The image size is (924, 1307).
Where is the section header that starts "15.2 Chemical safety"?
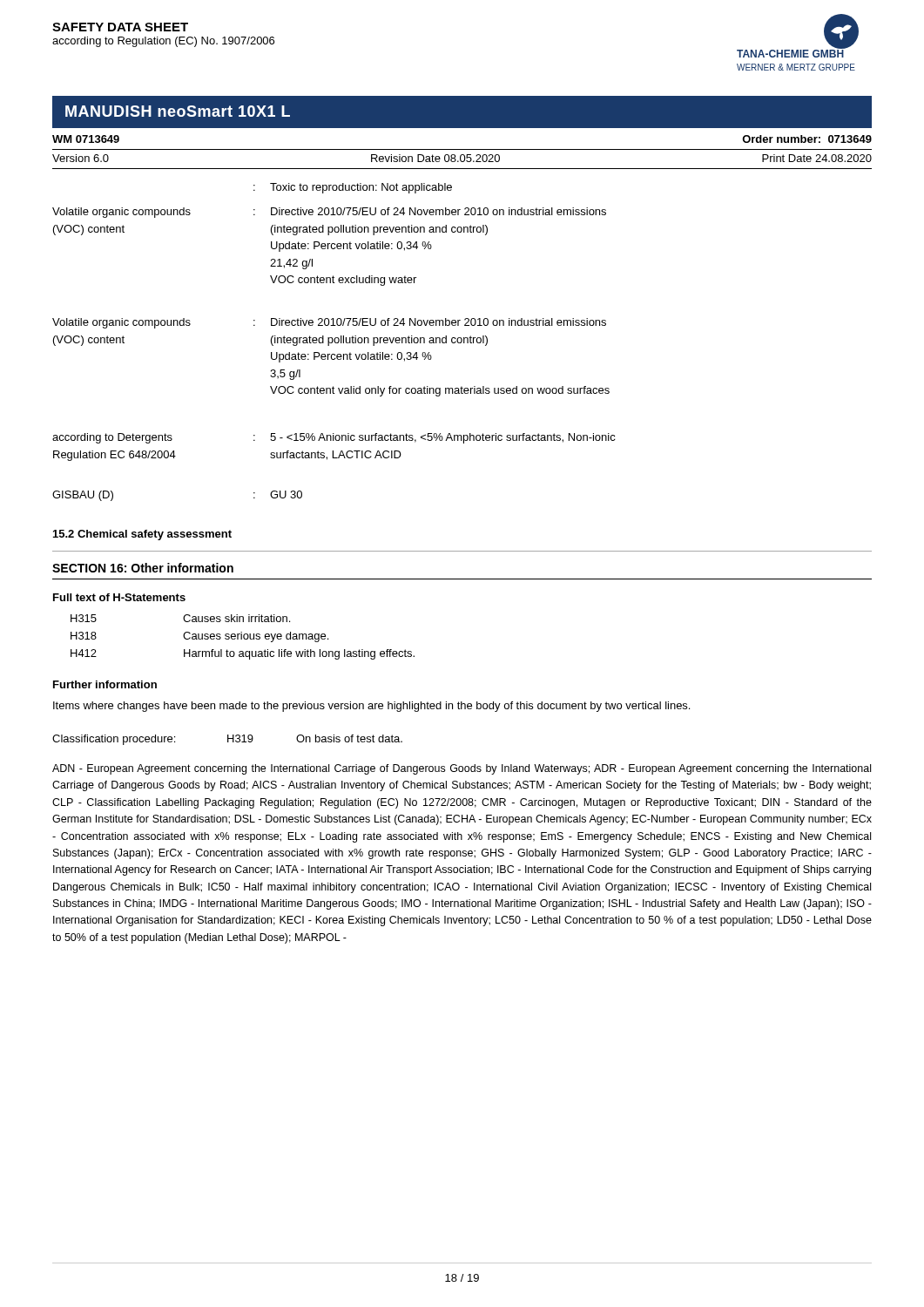(142, 534)
